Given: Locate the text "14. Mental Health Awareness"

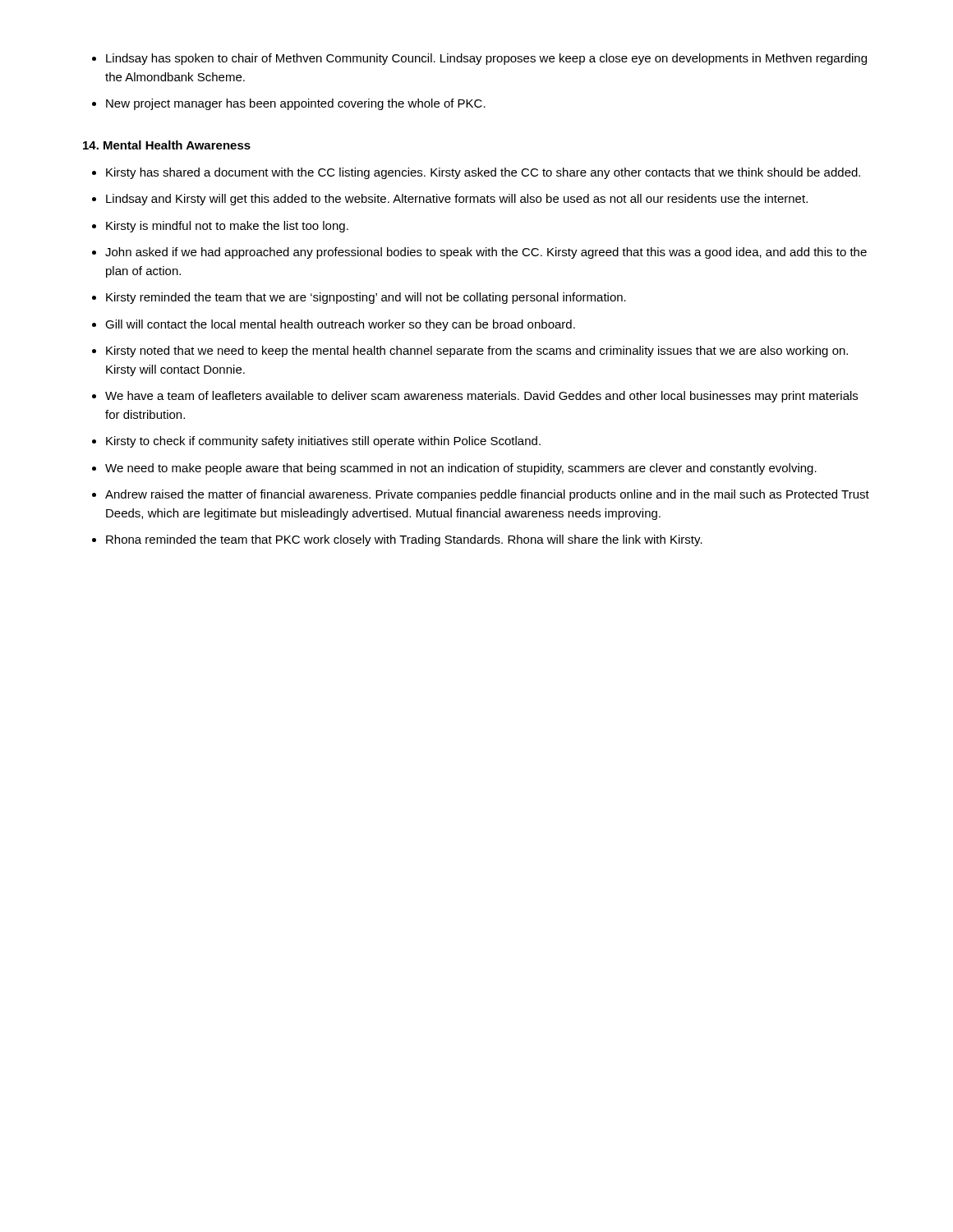Looking at the screenshot, I should tap(166, 145).
